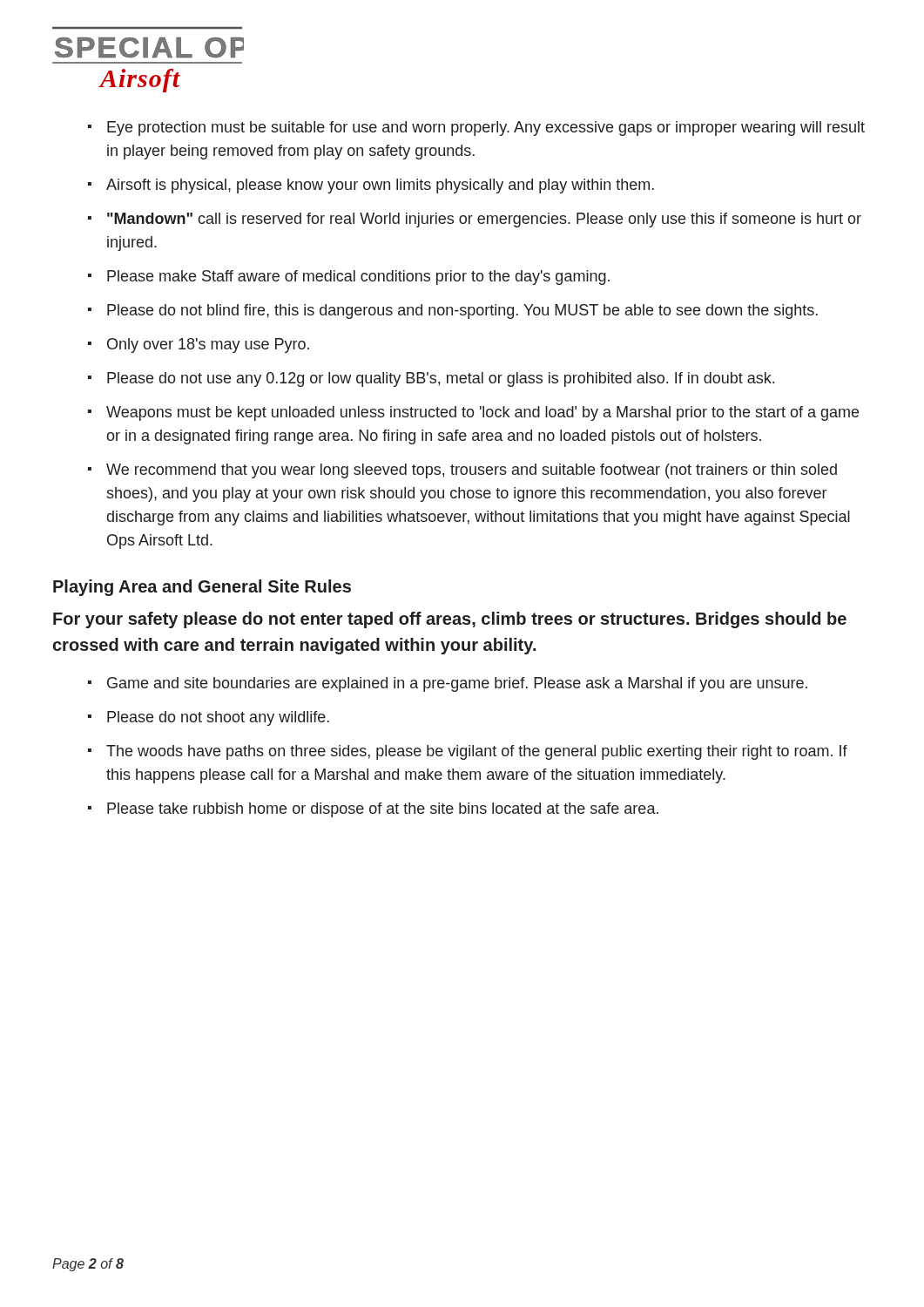Find the list item with the text "Airsoft is physical,"
This screenshot has width=924, height=1307.
click(381, 185)
